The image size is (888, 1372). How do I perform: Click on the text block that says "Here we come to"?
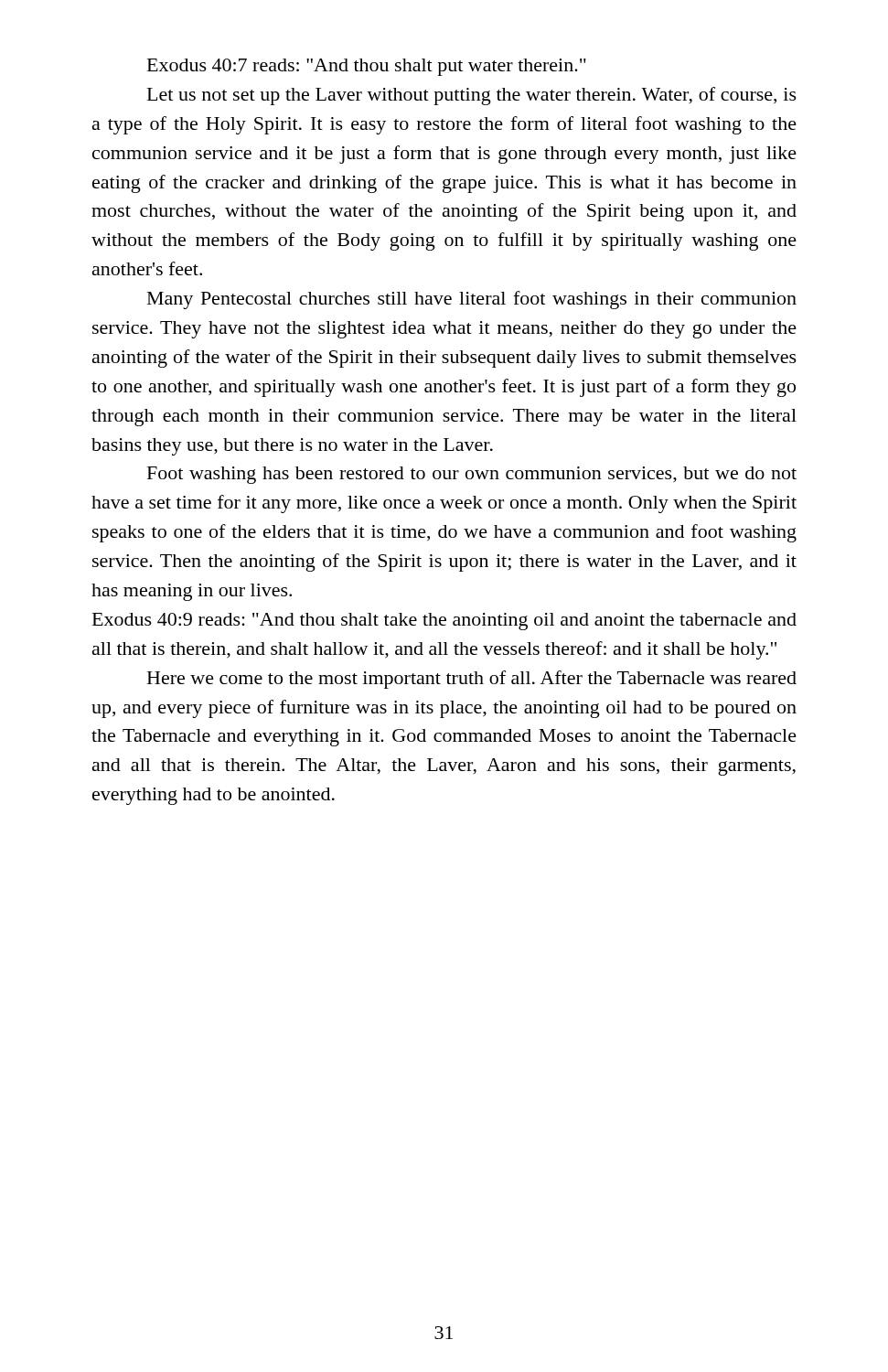click(444, 736)
